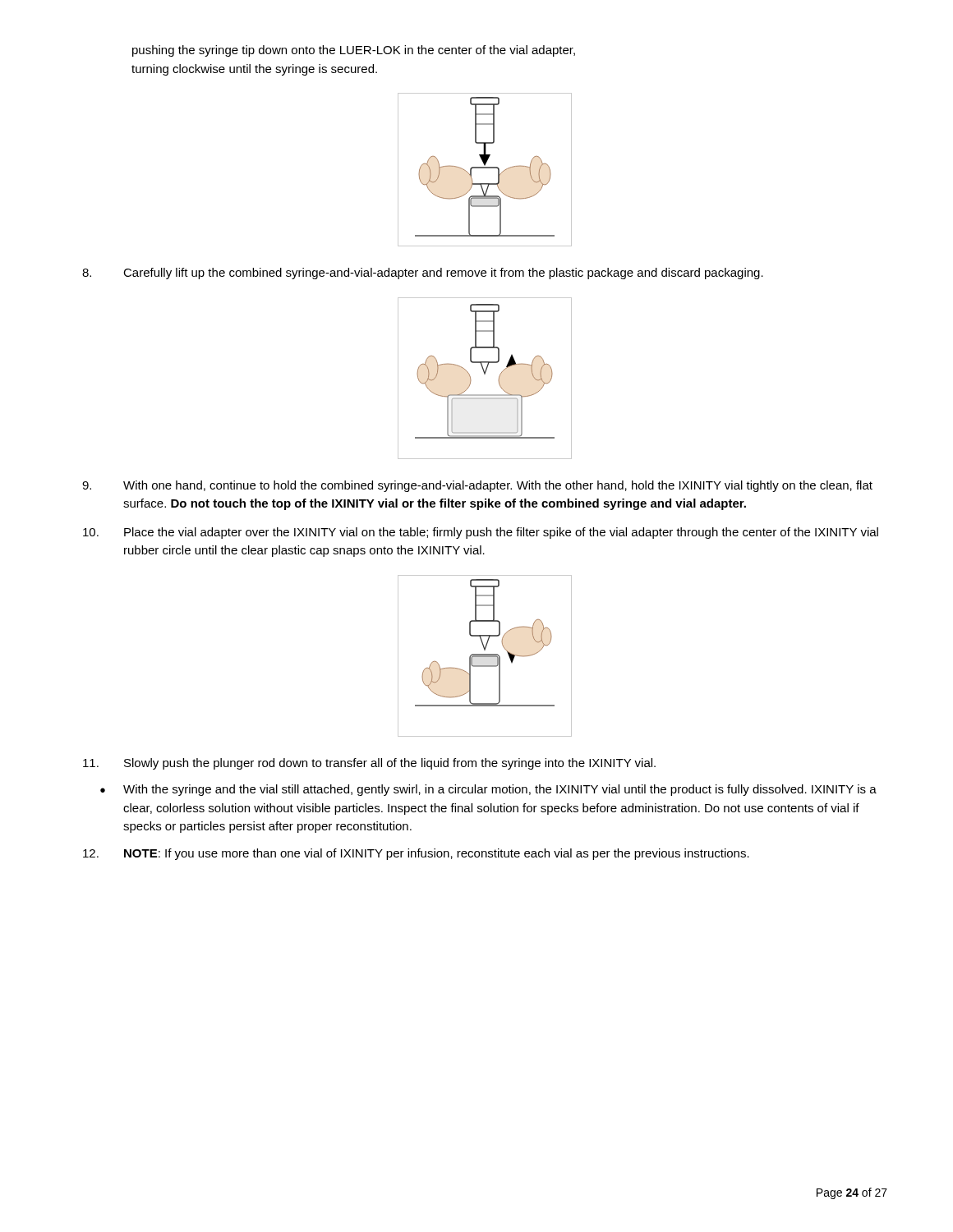The image size is (953, 1232).
Task: Select the text block with the text "pushing the syringe"
Action: [x=354, y=59]
